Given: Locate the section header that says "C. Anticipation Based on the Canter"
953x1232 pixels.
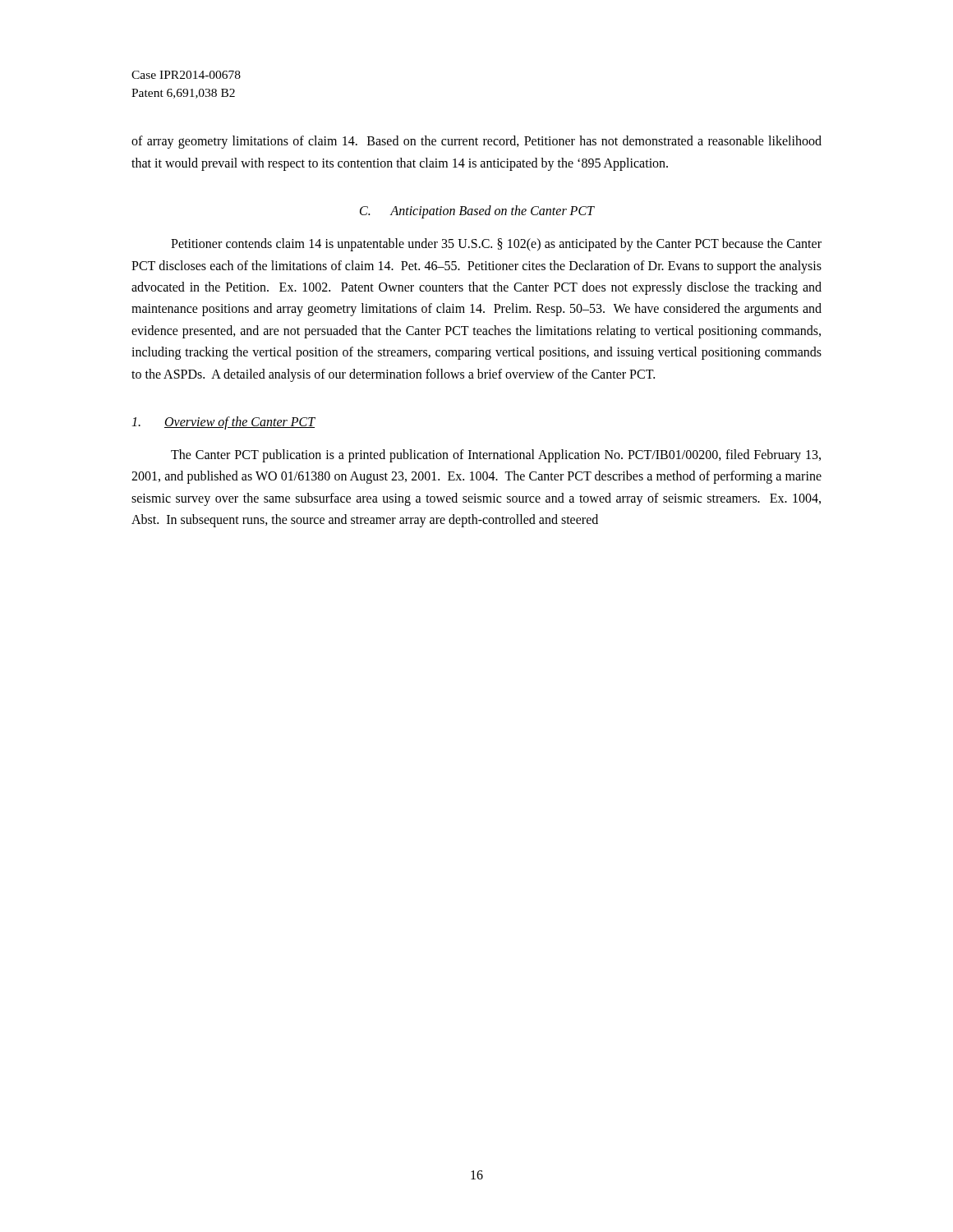Looking at the screenshot, I should [x=476, y=211].
